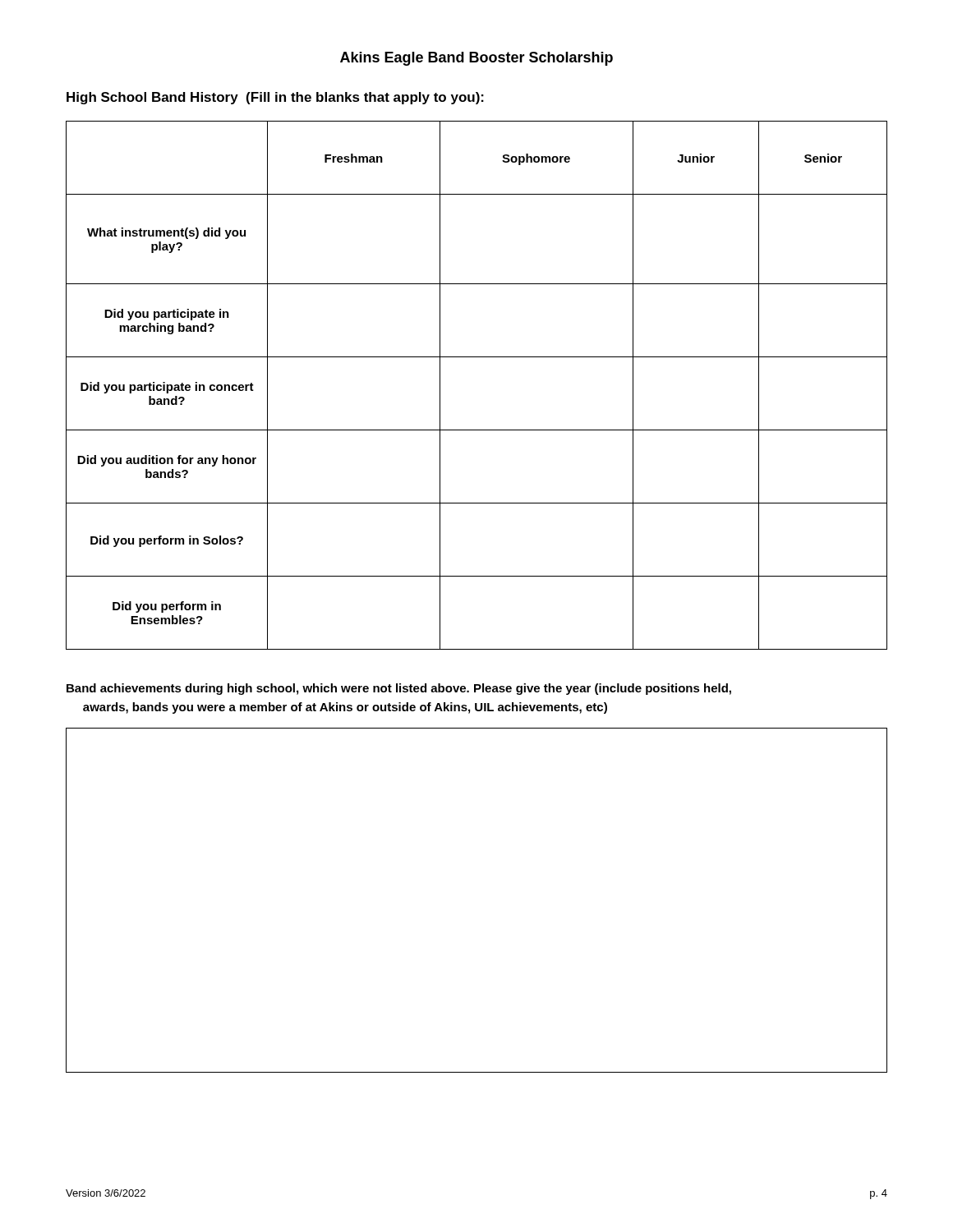Image resolution: width=953 pixels, height=1232 pixels.
Task: Locate the table with the text "What instrument(s) did you play?"
Action: pos(476,385)
